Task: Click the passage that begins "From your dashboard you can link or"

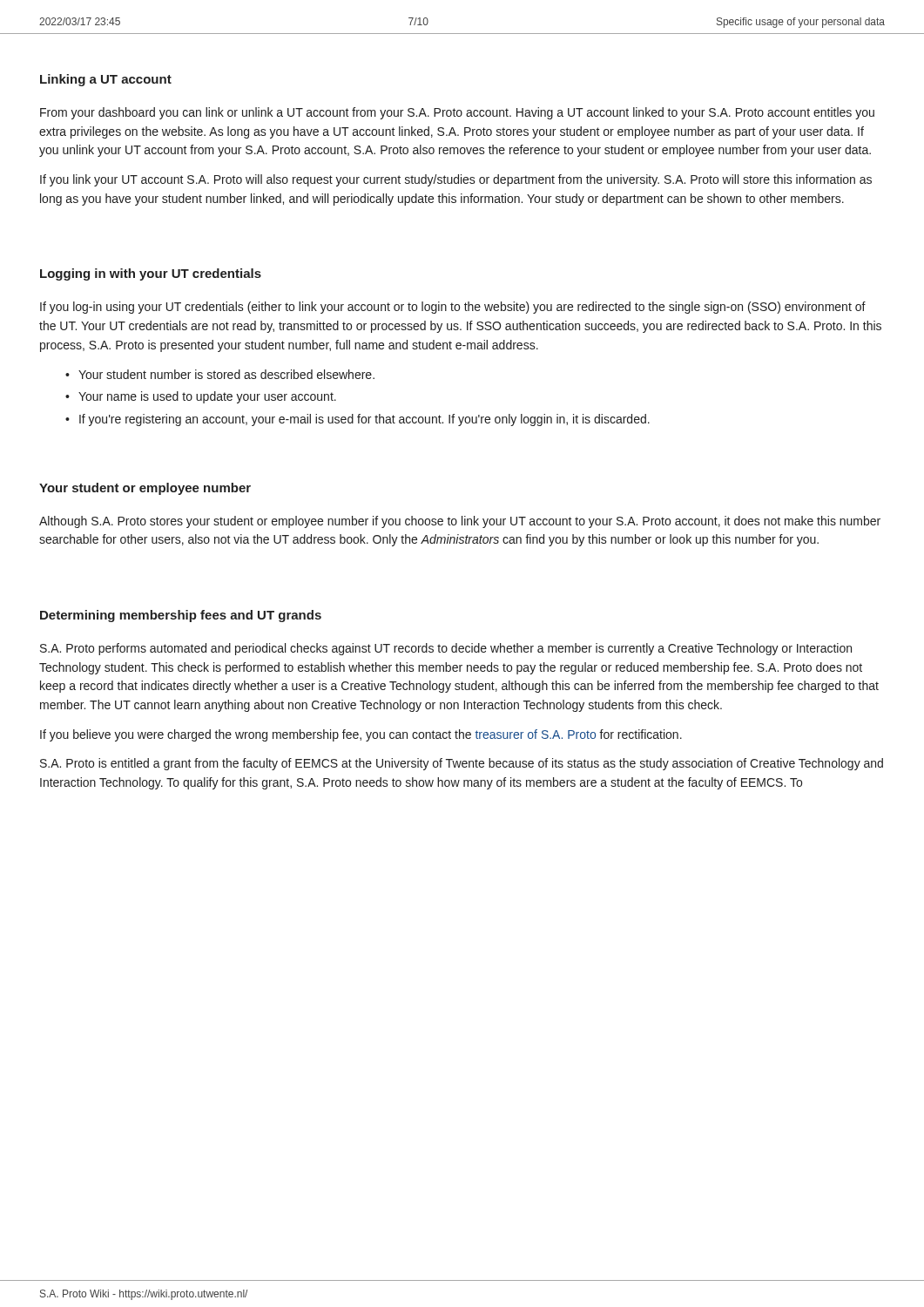Action: pyautogui.click(x=457, y=131)
